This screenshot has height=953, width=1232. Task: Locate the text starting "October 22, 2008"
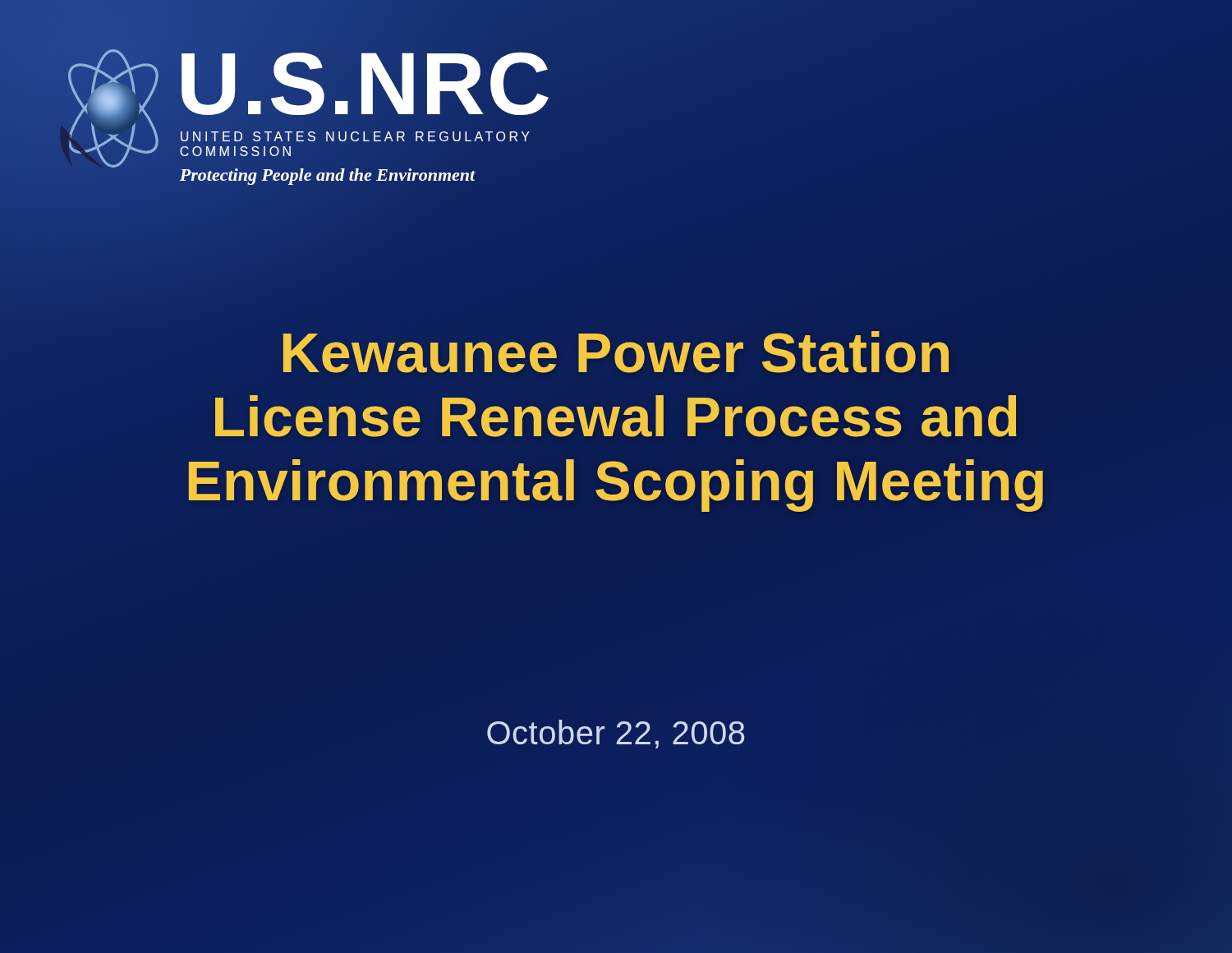point(616,733)
